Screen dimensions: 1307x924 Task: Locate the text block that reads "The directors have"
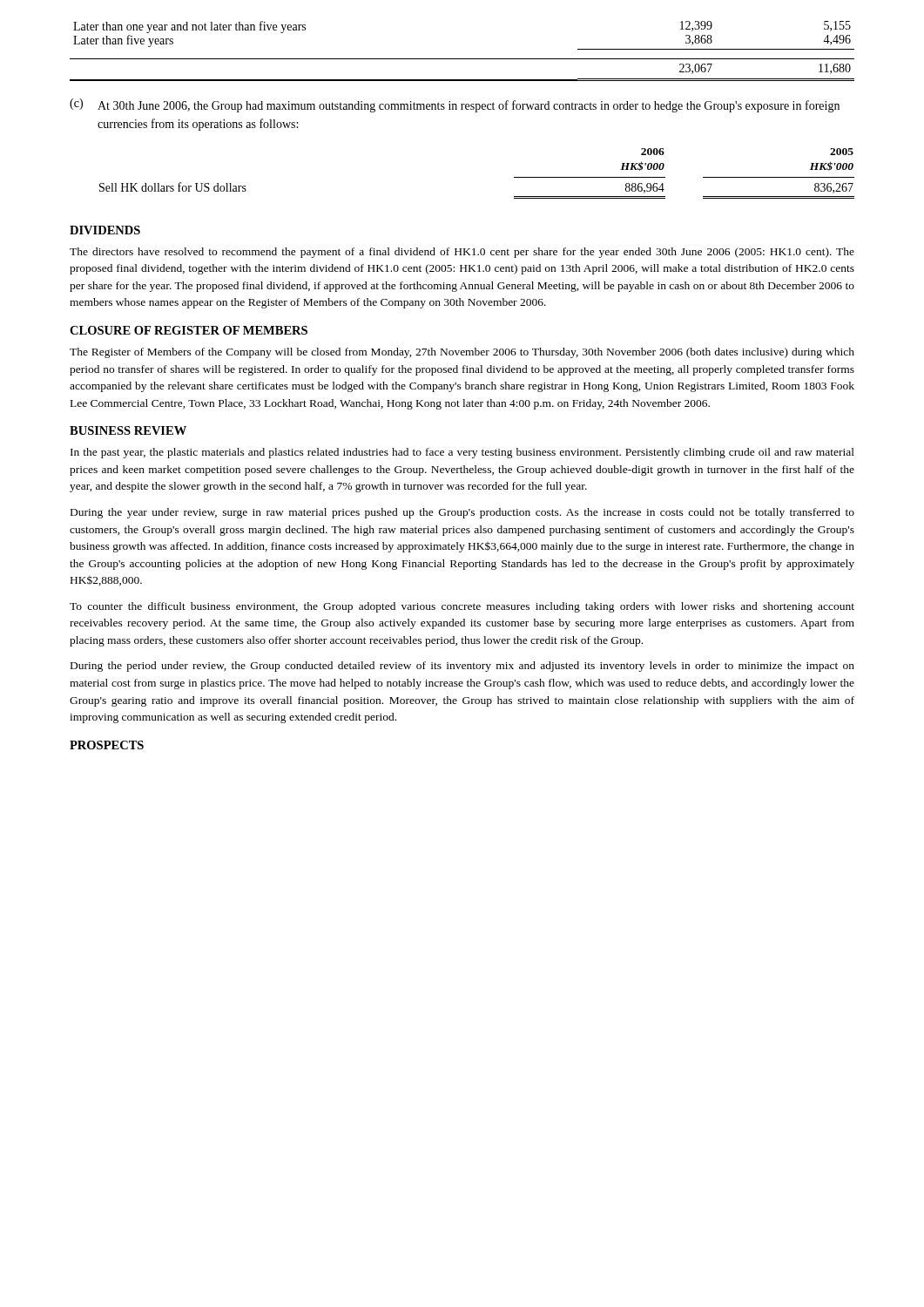click(462, 277)
